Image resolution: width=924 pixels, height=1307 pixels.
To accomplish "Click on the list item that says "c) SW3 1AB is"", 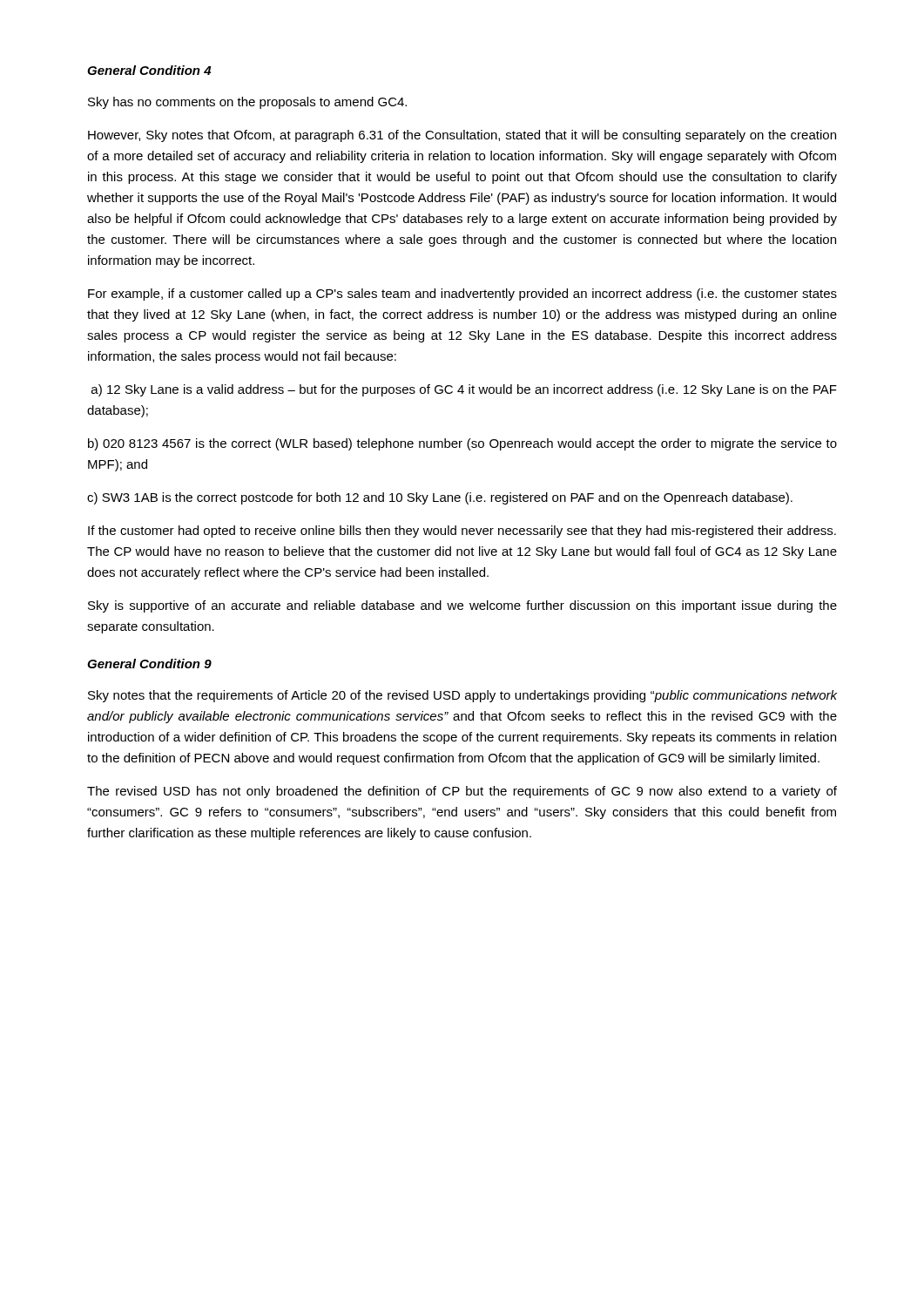I will 440,497.
